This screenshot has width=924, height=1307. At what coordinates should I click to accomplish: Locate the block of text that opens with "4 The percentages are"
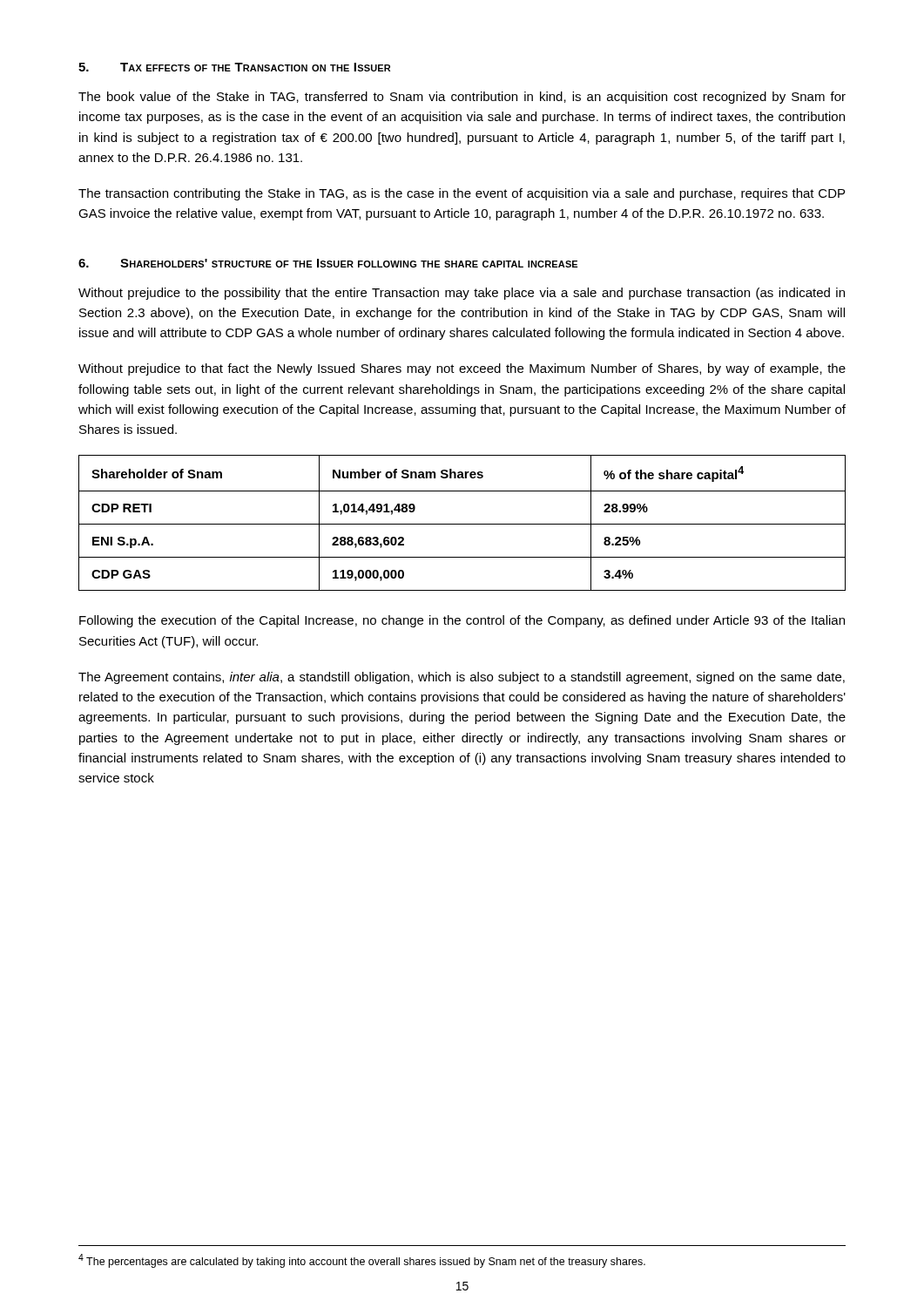pos(362,1261)
